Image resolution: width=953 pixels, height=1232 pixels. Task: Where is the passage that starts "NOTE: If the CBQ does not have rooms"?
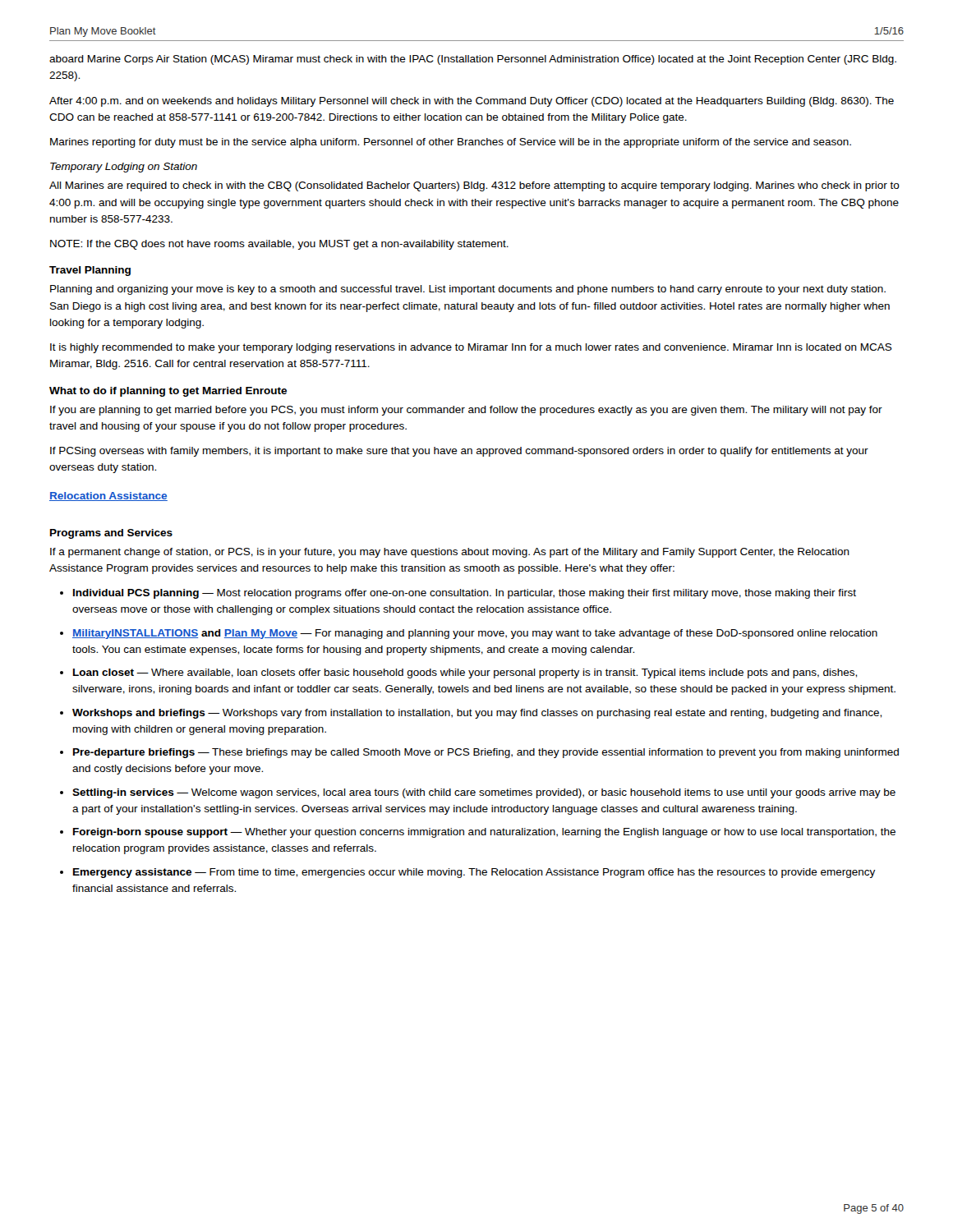pos(279,244)
